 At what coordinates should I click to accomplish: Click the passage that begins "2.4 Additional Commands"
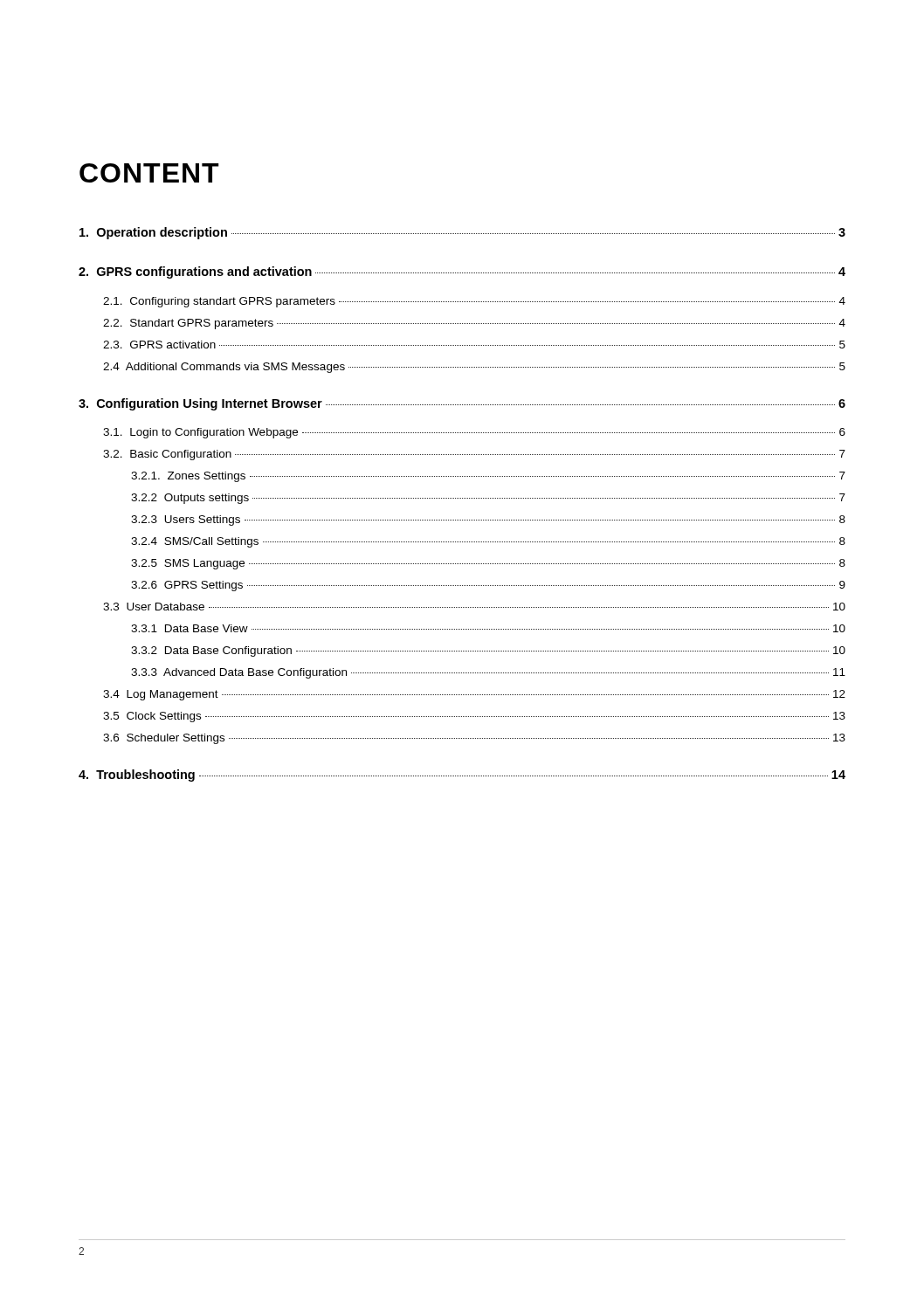(x=474, y=367)
